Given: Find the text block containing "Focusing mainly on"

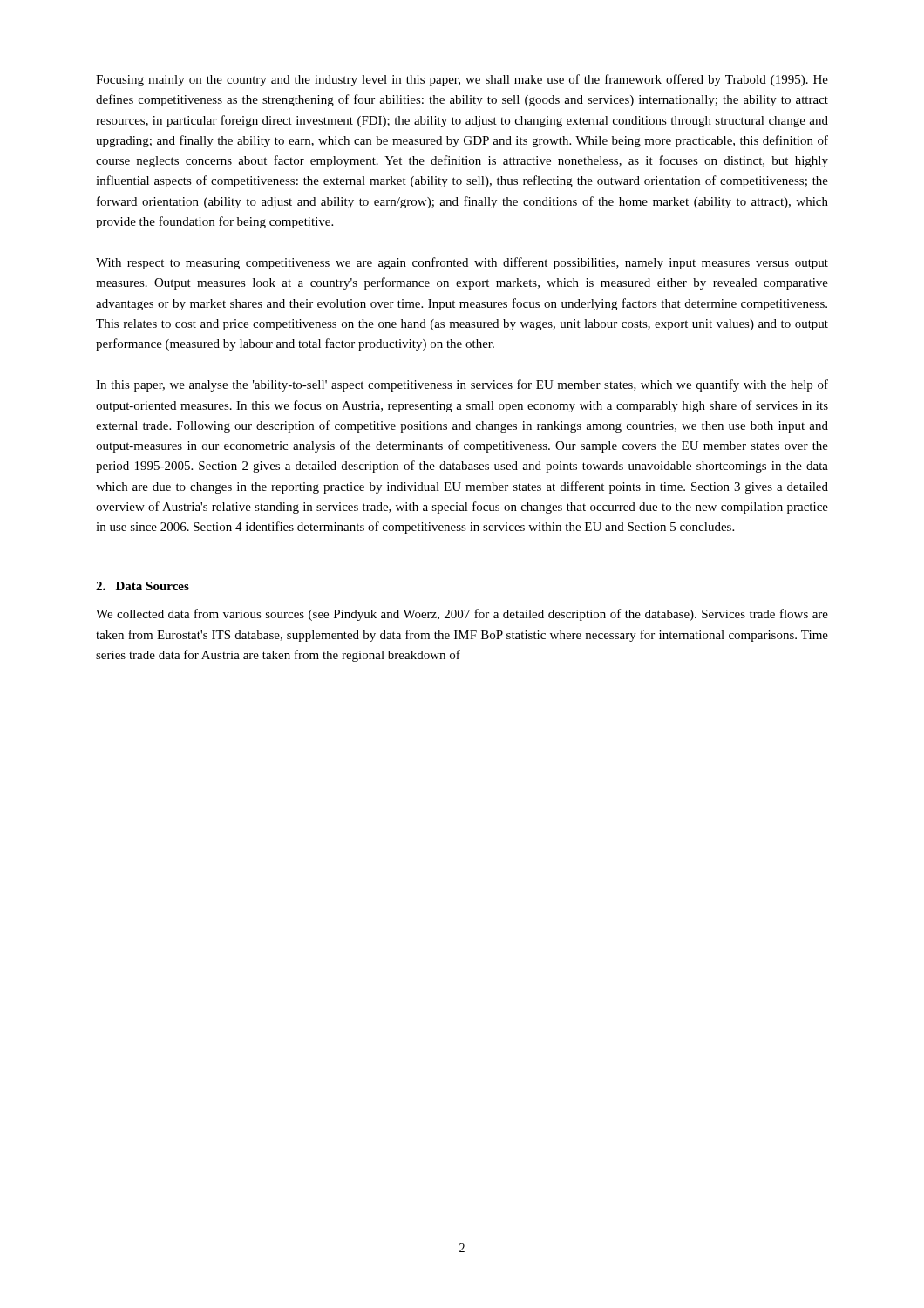Looking at the screenshot, I should 462,150.
